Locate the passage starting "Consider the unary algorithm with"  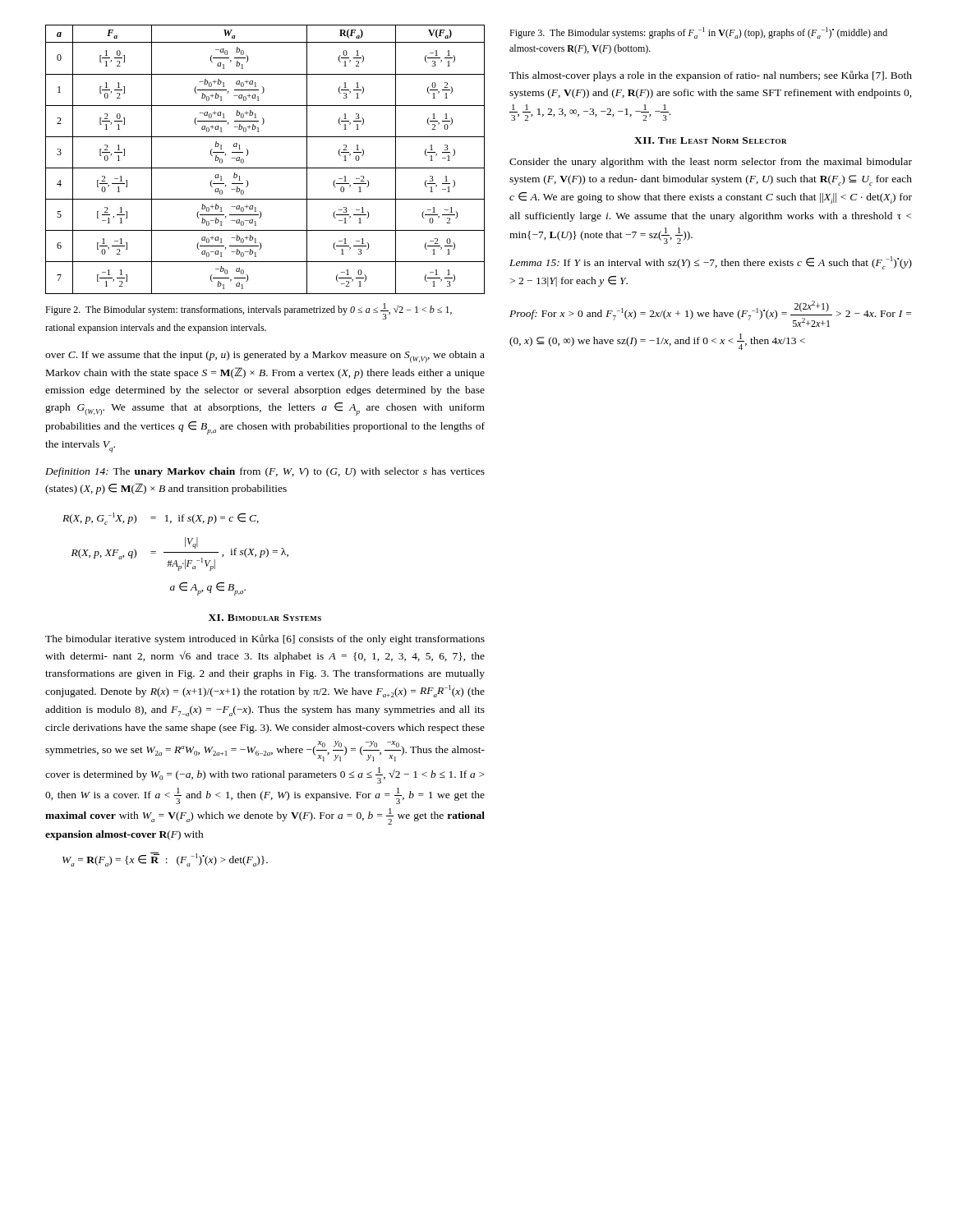pos(711,200)
